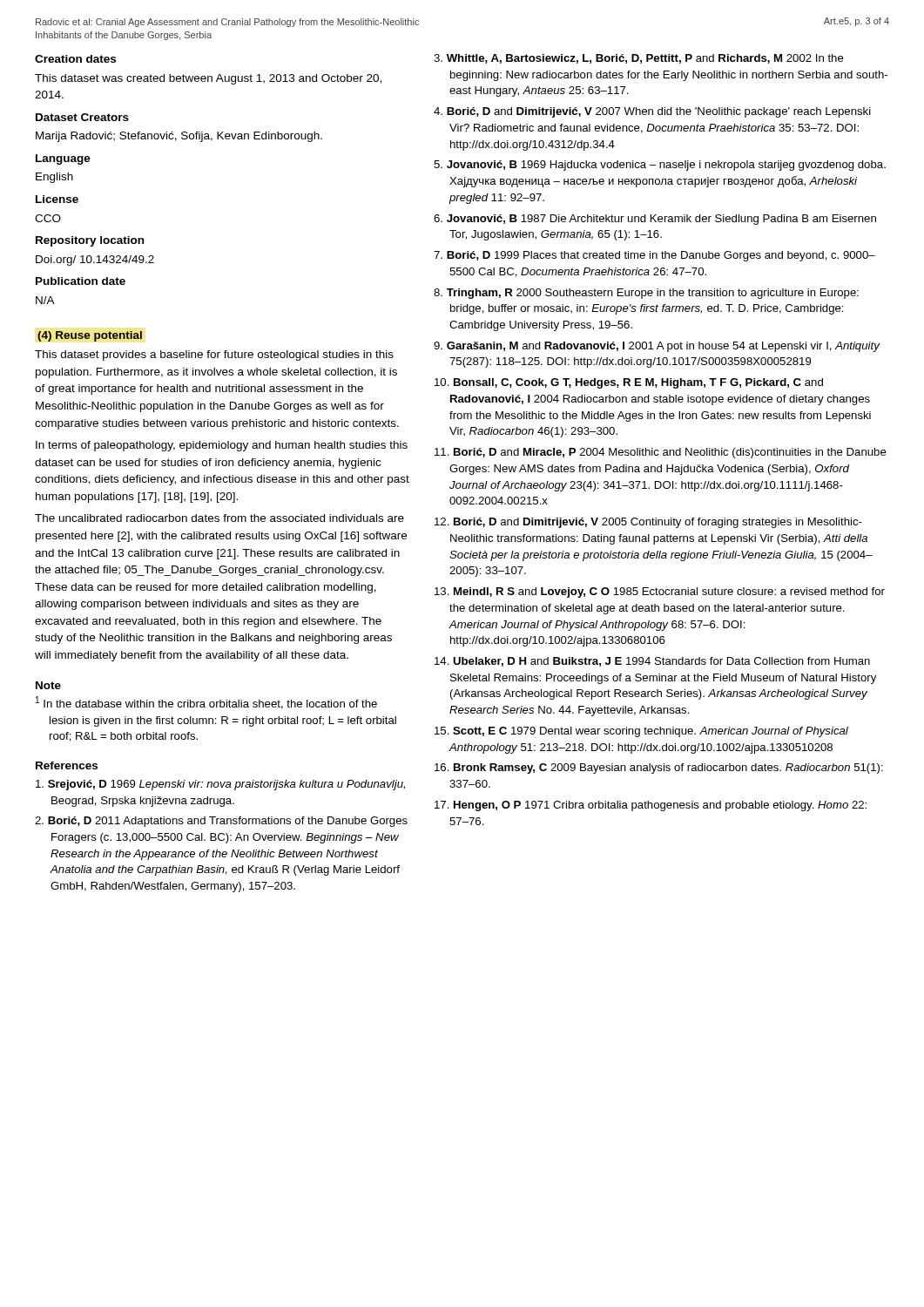Find the element starting "16. Bronk Ramsey, C 2009 Bayesian analysis"

click(661, 776)
